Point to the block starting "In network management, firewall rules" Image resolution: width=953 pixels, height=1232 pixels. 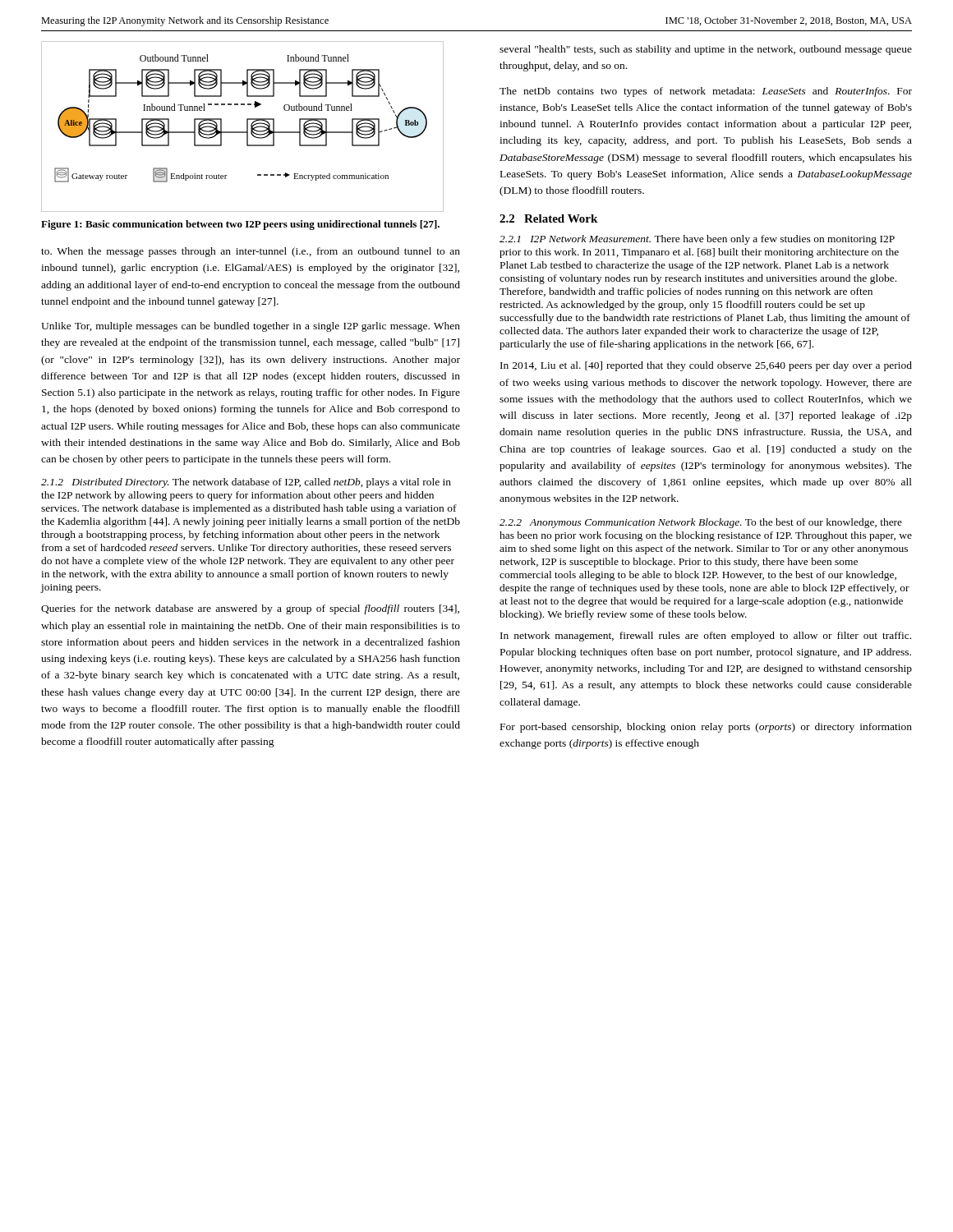pos(706,668)
